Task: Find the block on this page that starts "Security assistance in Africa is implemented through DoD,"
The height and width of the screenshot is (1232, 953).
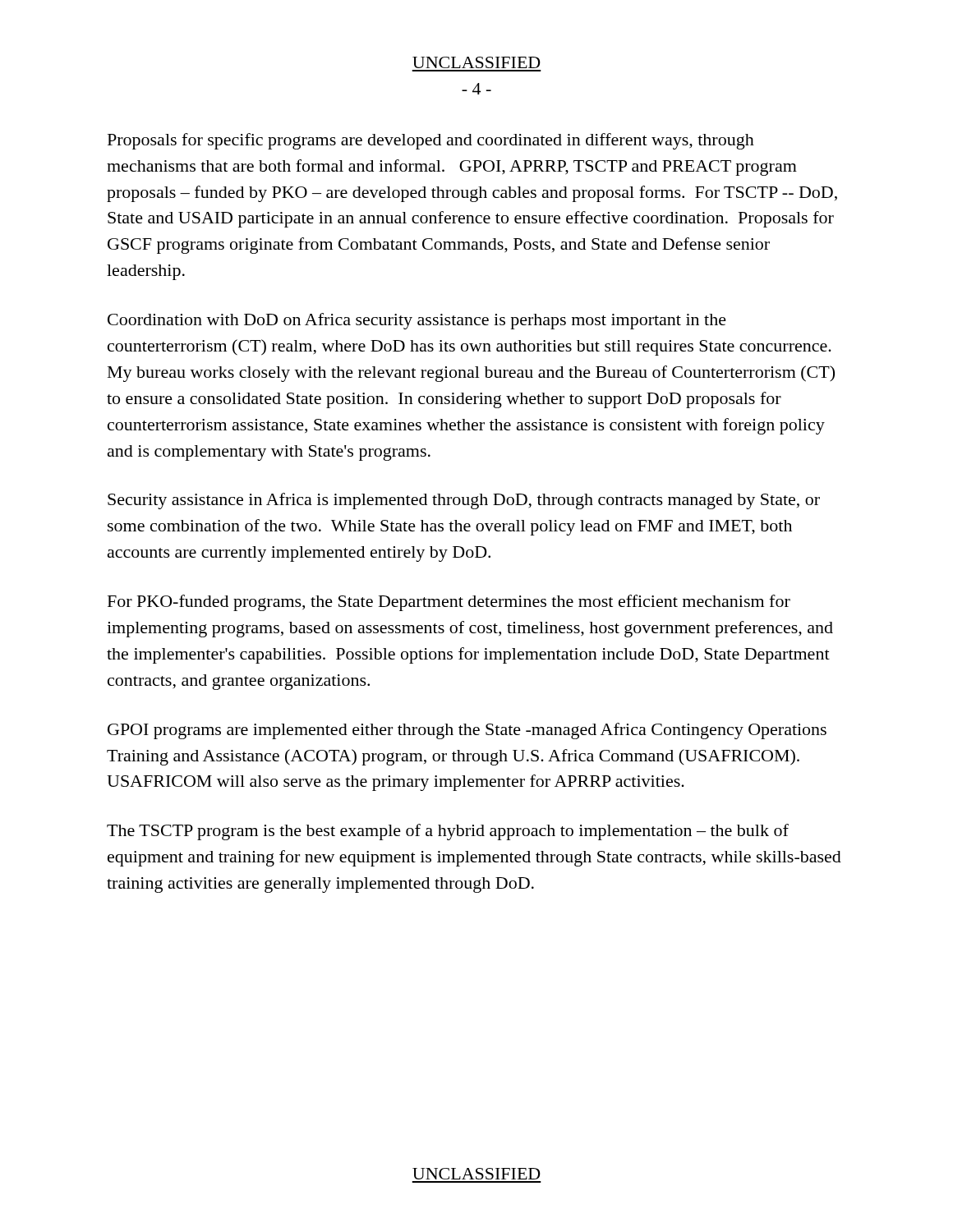Action: (x=463, y=526)
